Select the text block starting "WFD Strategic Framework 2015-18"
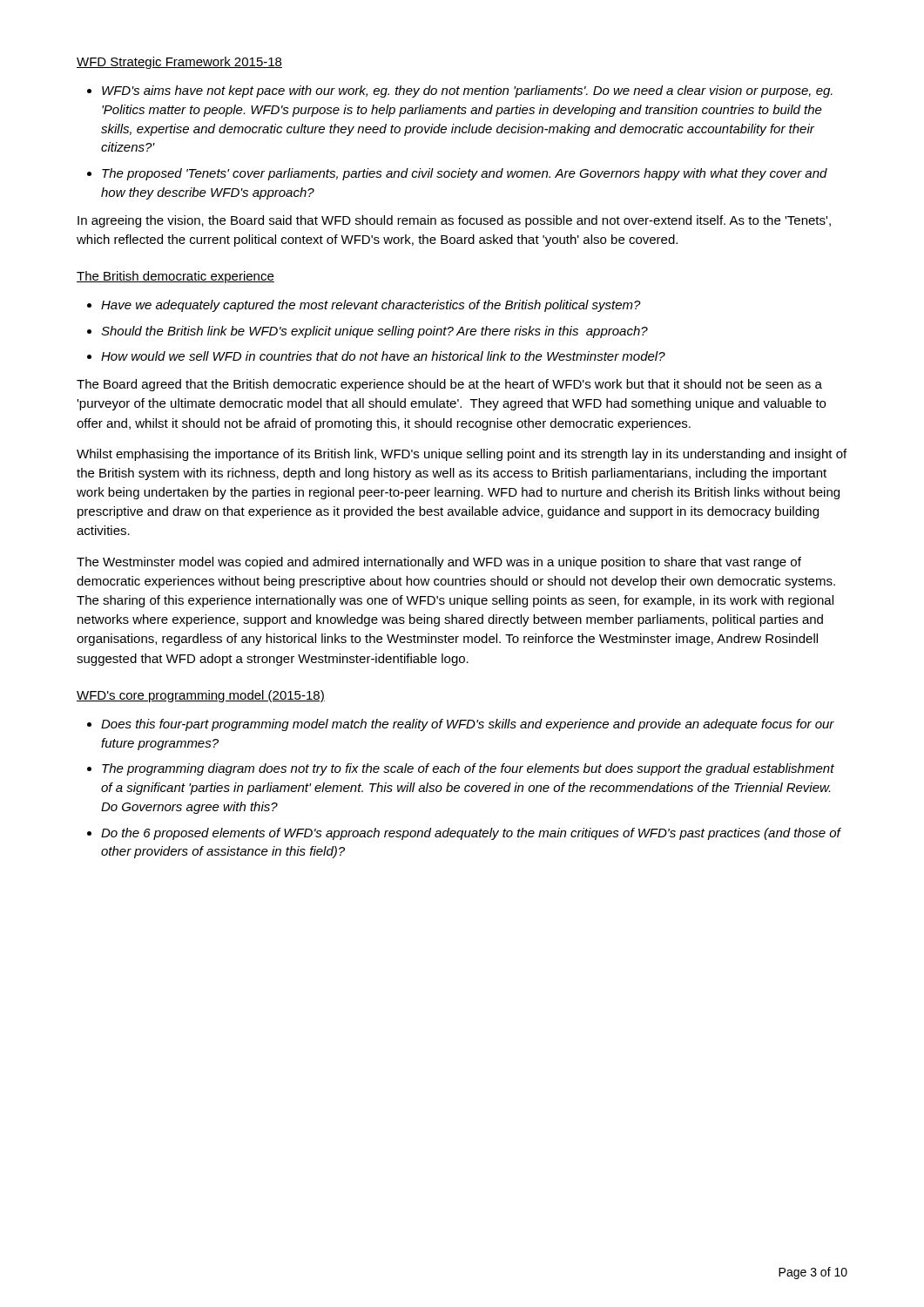Image resolution: width=924 pixels, height=1307 pixels. (x=179, y=63)
